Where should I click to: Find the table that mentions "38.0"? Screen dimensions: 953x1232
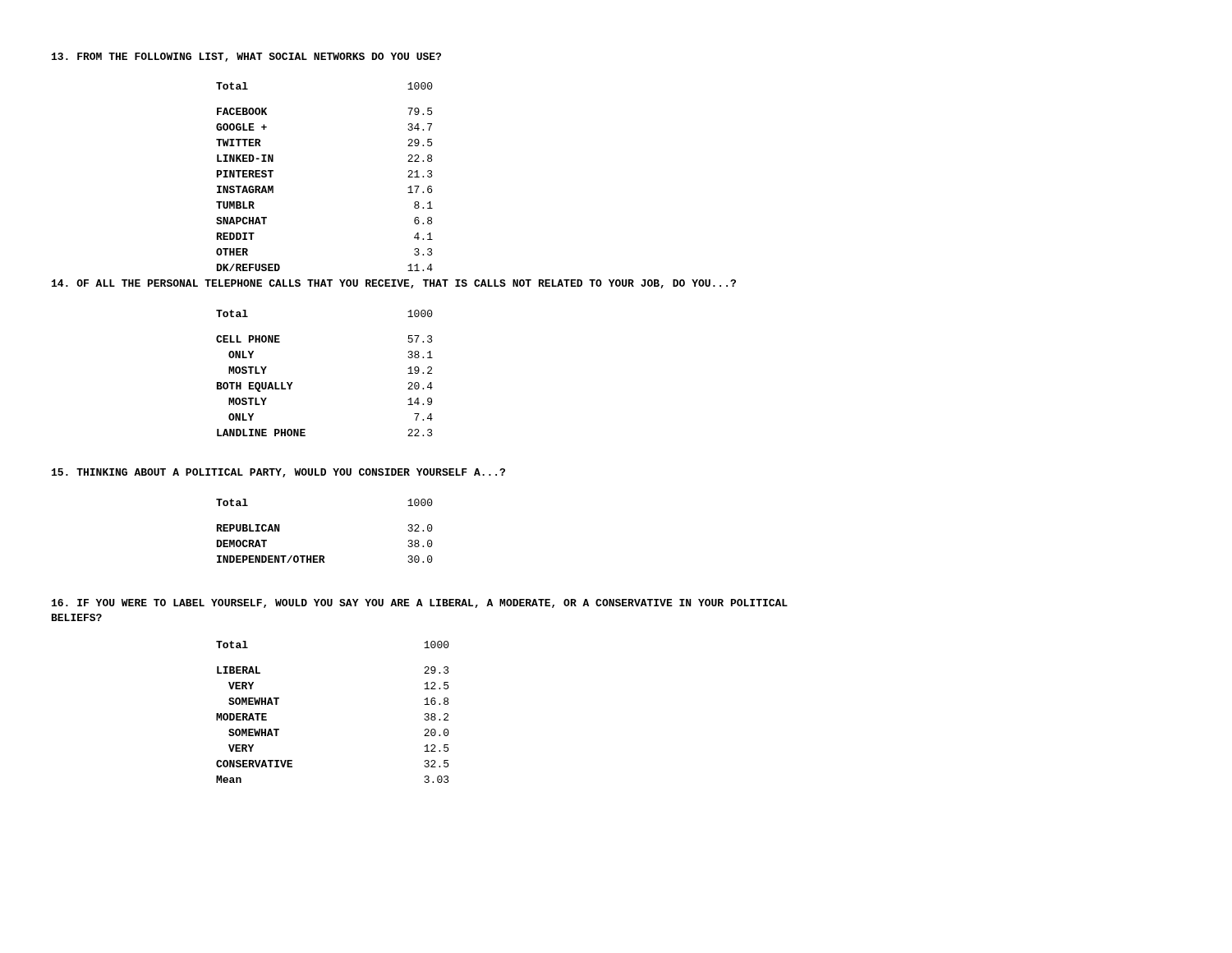[x=324, y=532]
